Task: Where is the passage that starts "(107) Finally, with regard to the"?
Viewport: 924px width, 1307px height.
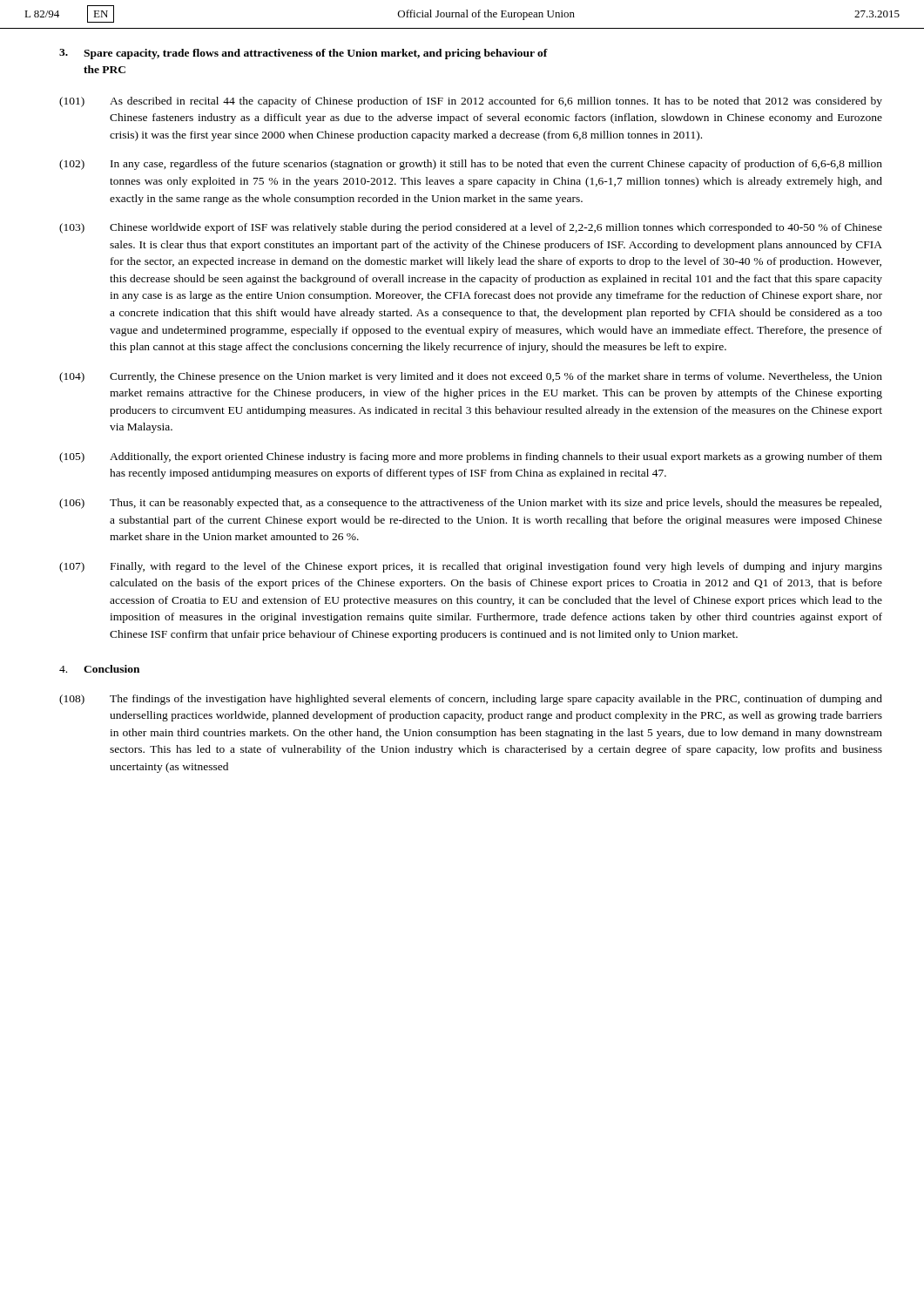Action: coord(471,600)
